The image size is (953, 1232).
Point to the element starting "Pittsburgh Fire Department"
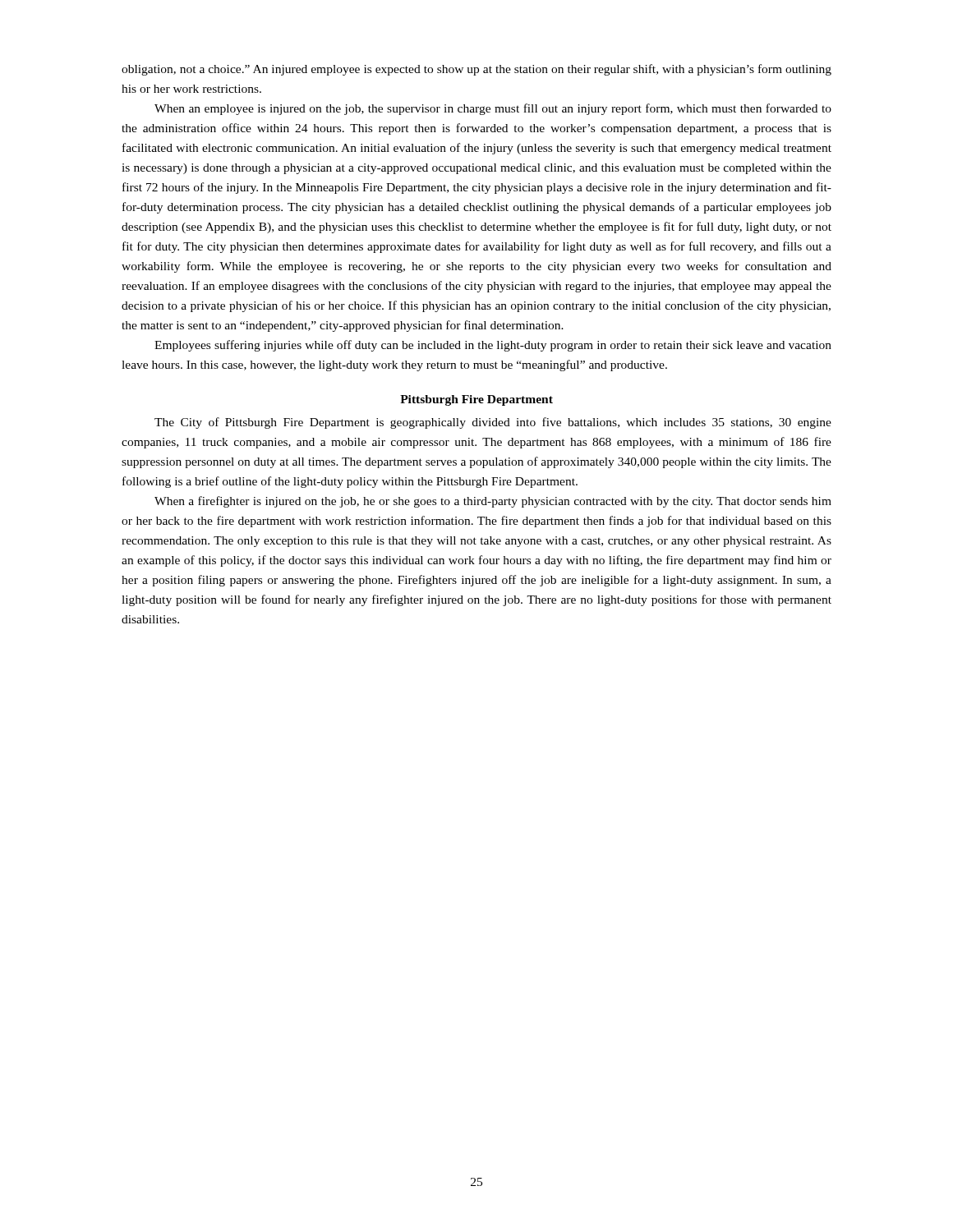[x=476, y=399]
